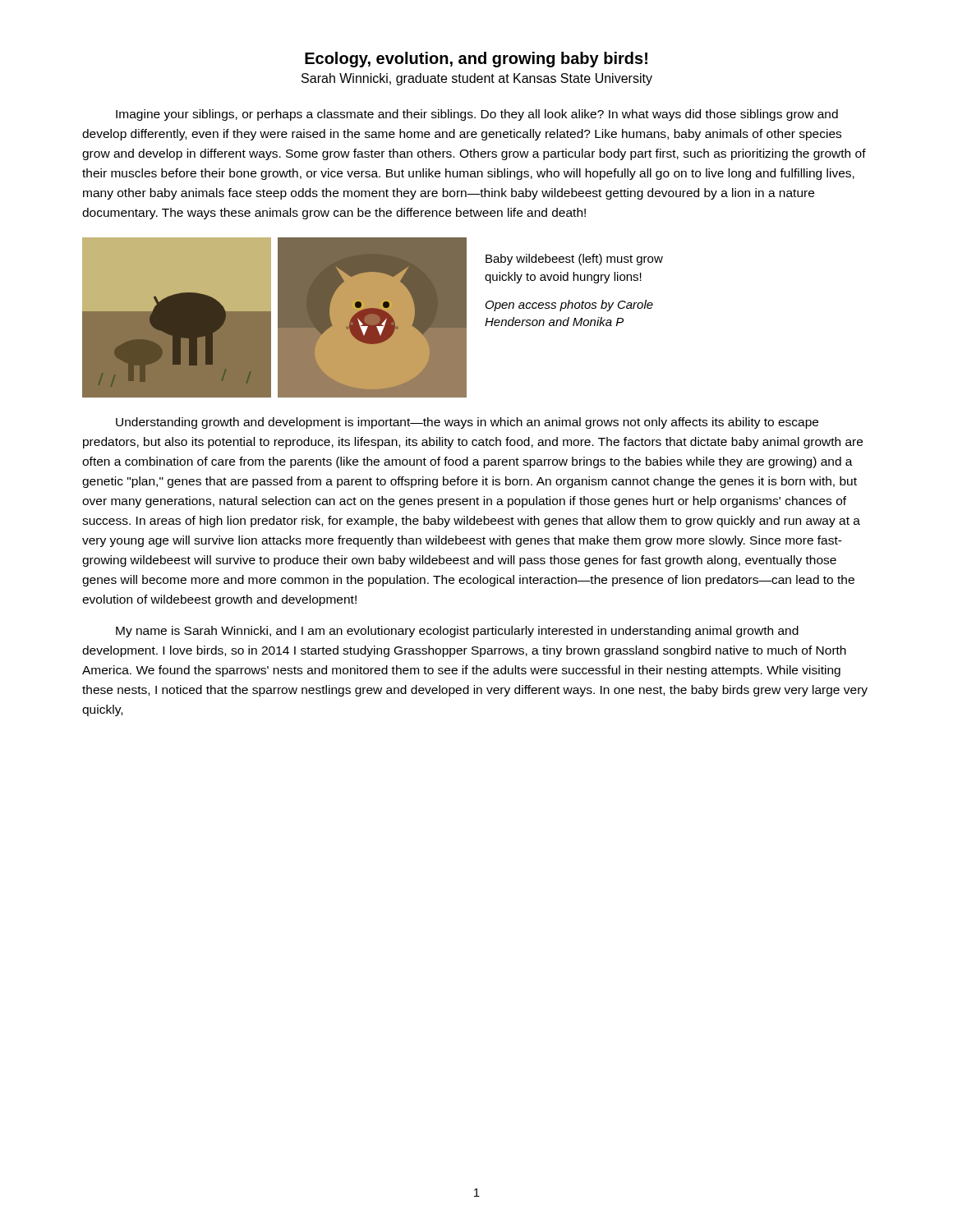The image size is (953, 1232).
Task: Point to the passage starting "Ecology, evolution, and growing baby birds!"
Action: click(476, 68)
